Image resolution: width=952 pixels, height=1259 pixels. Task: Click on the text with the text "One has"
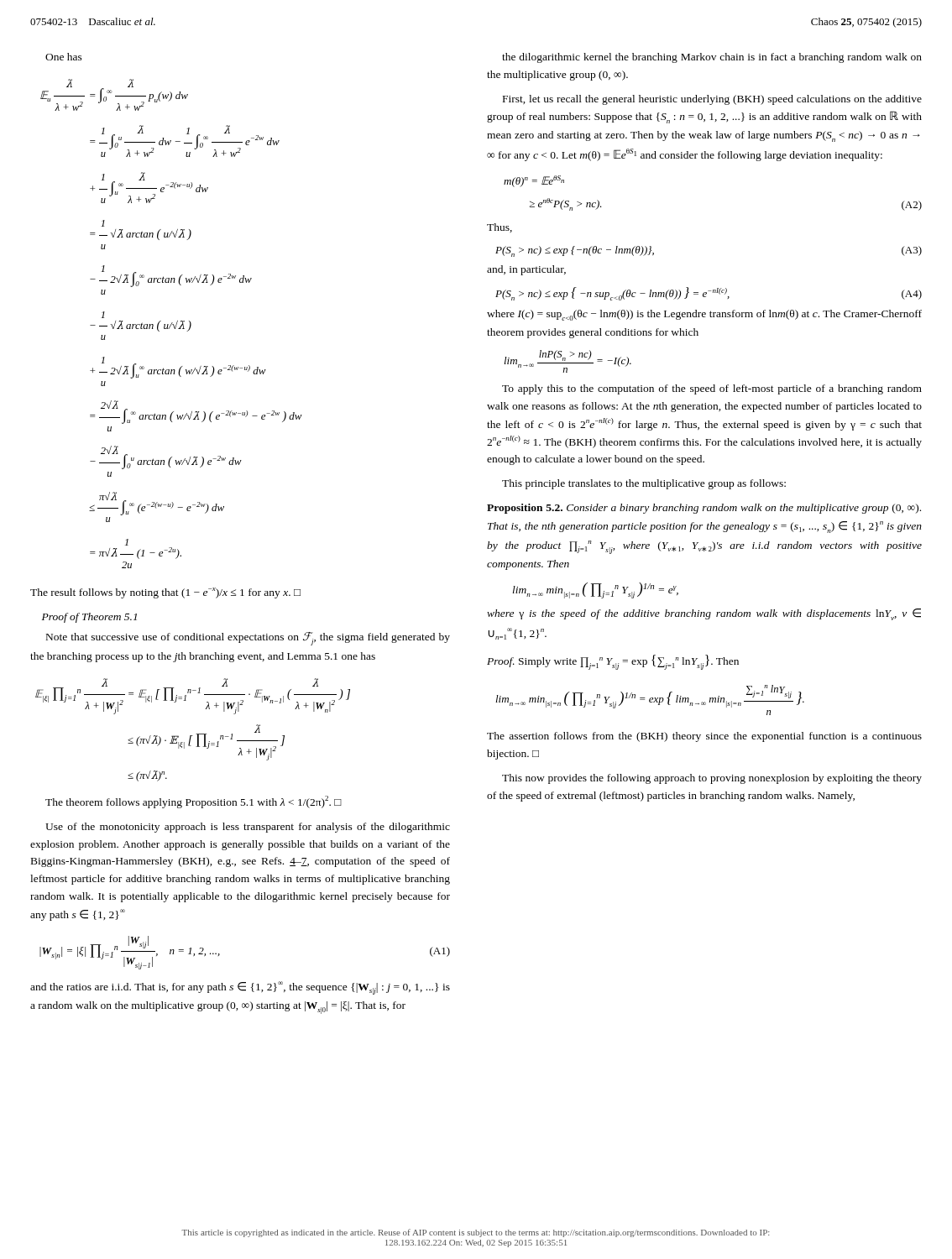(x=64, y=57)
